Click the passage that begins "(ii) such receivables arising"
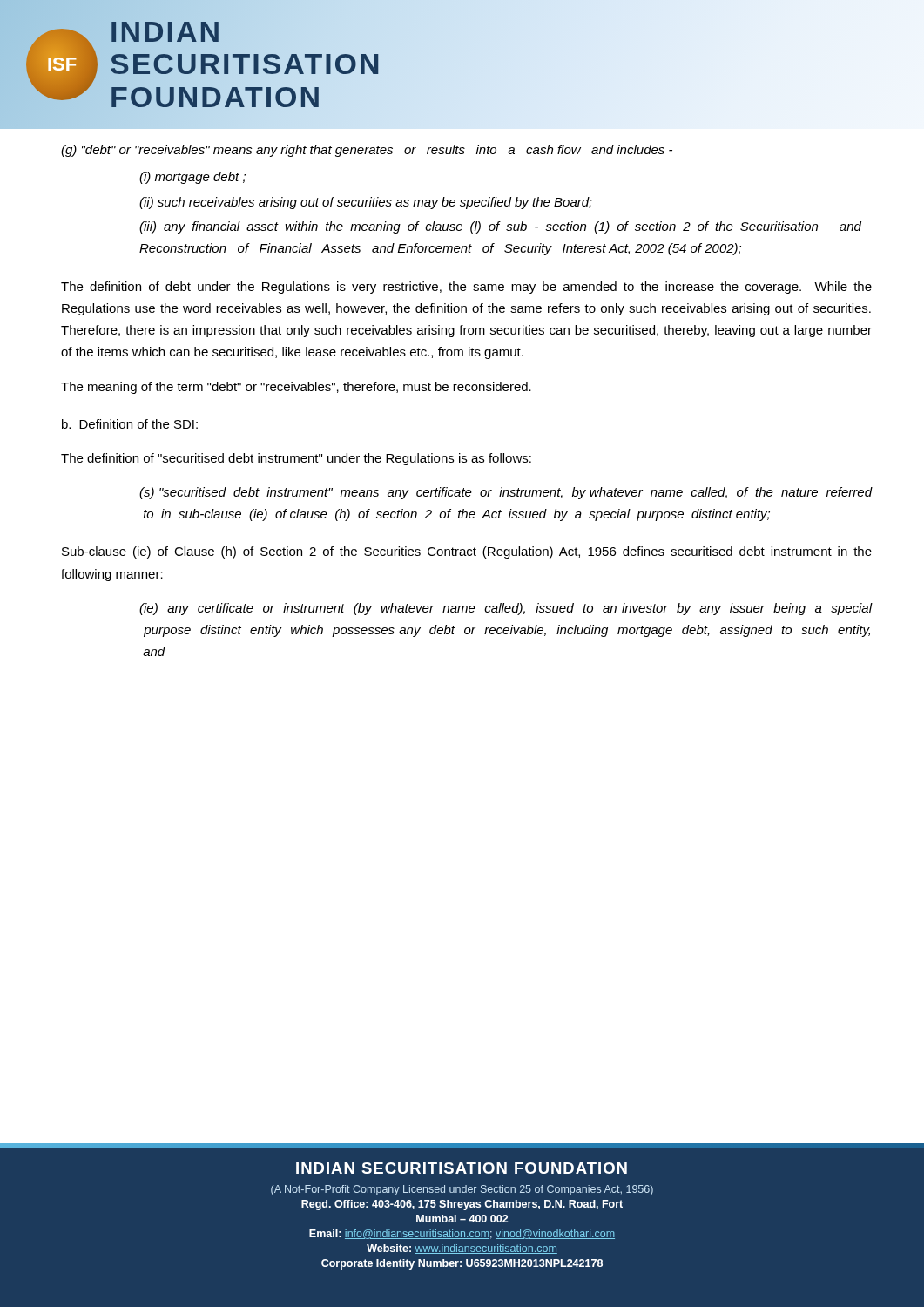The image size is (924, 1307). (x=366, y=201)
